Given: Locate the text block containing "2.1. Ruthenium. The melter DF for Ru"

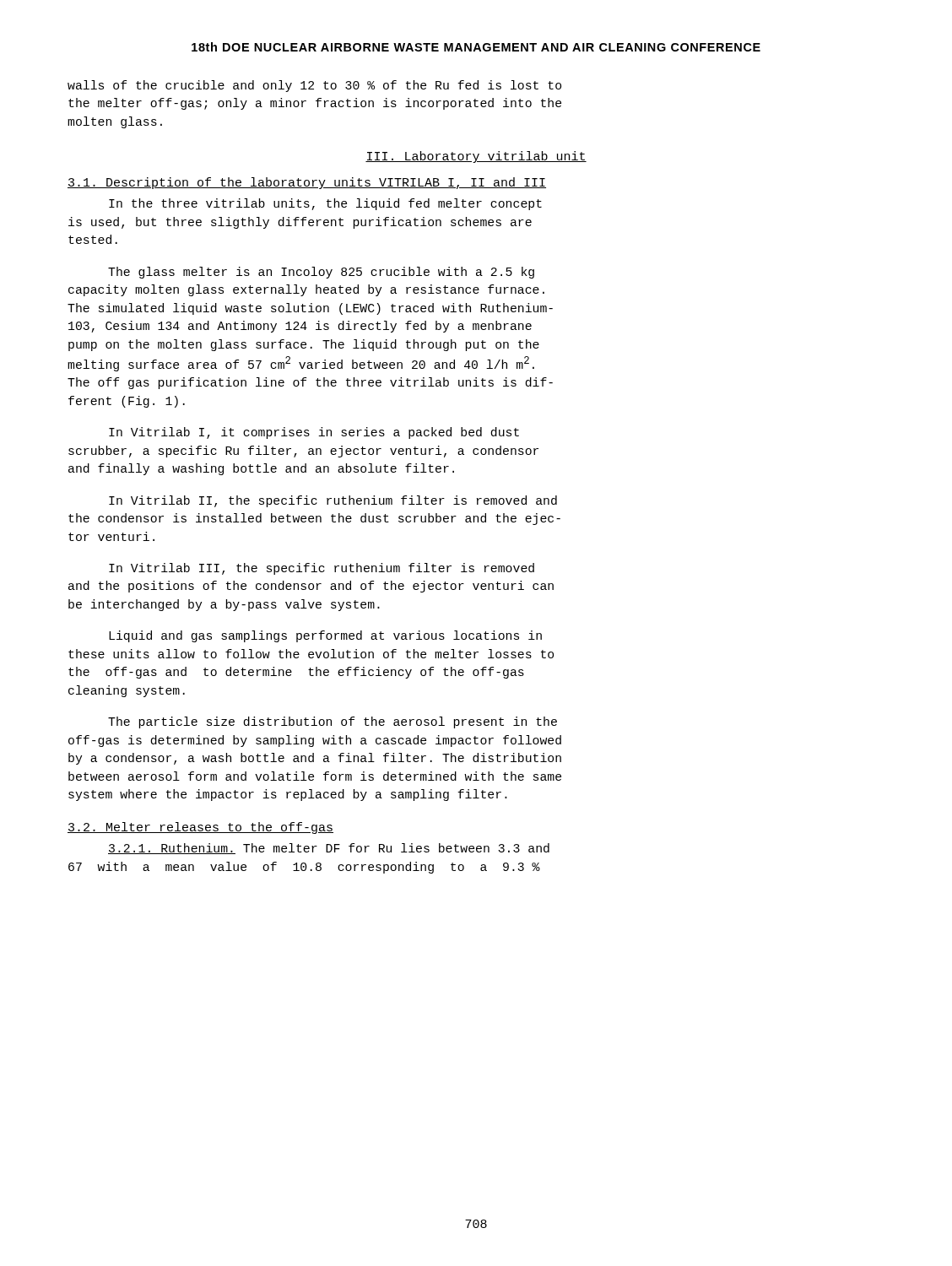Looking at the screenshot, I should (309, 858).
